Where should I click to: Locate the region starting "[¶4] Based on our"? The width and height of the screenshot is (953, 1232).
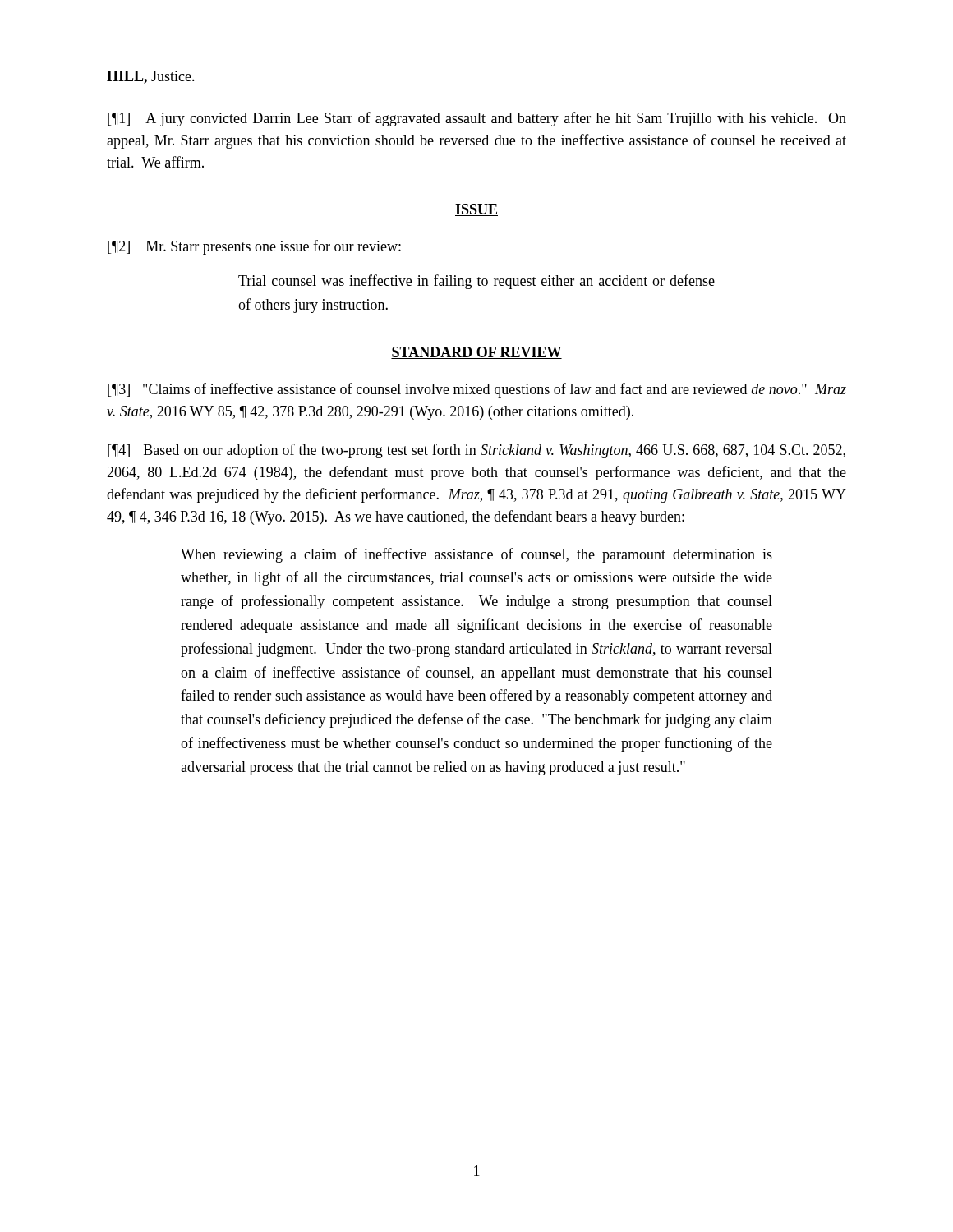[476, 483]
